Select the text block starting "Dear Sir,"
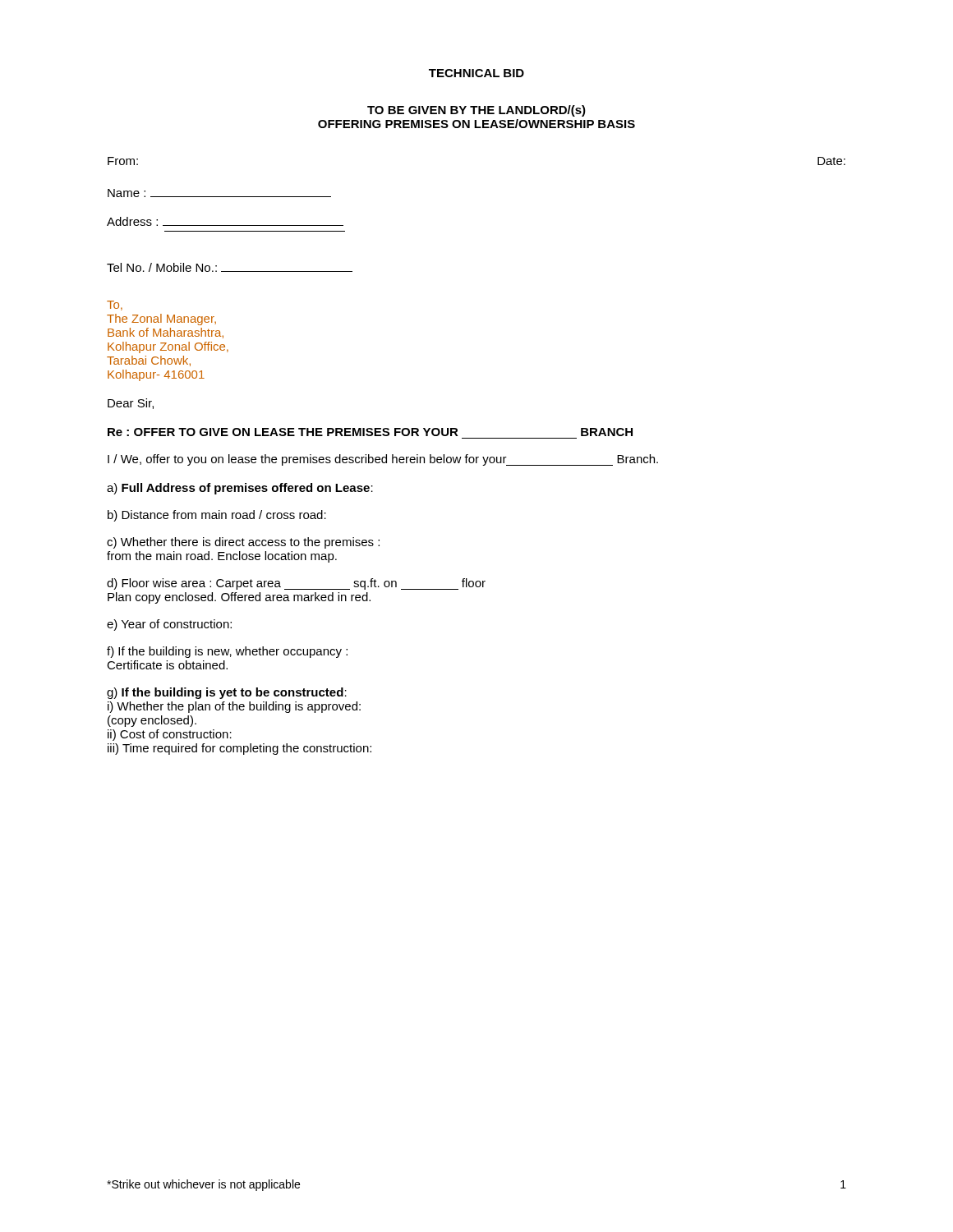The image size is (953, 1232). coord(131,403)
